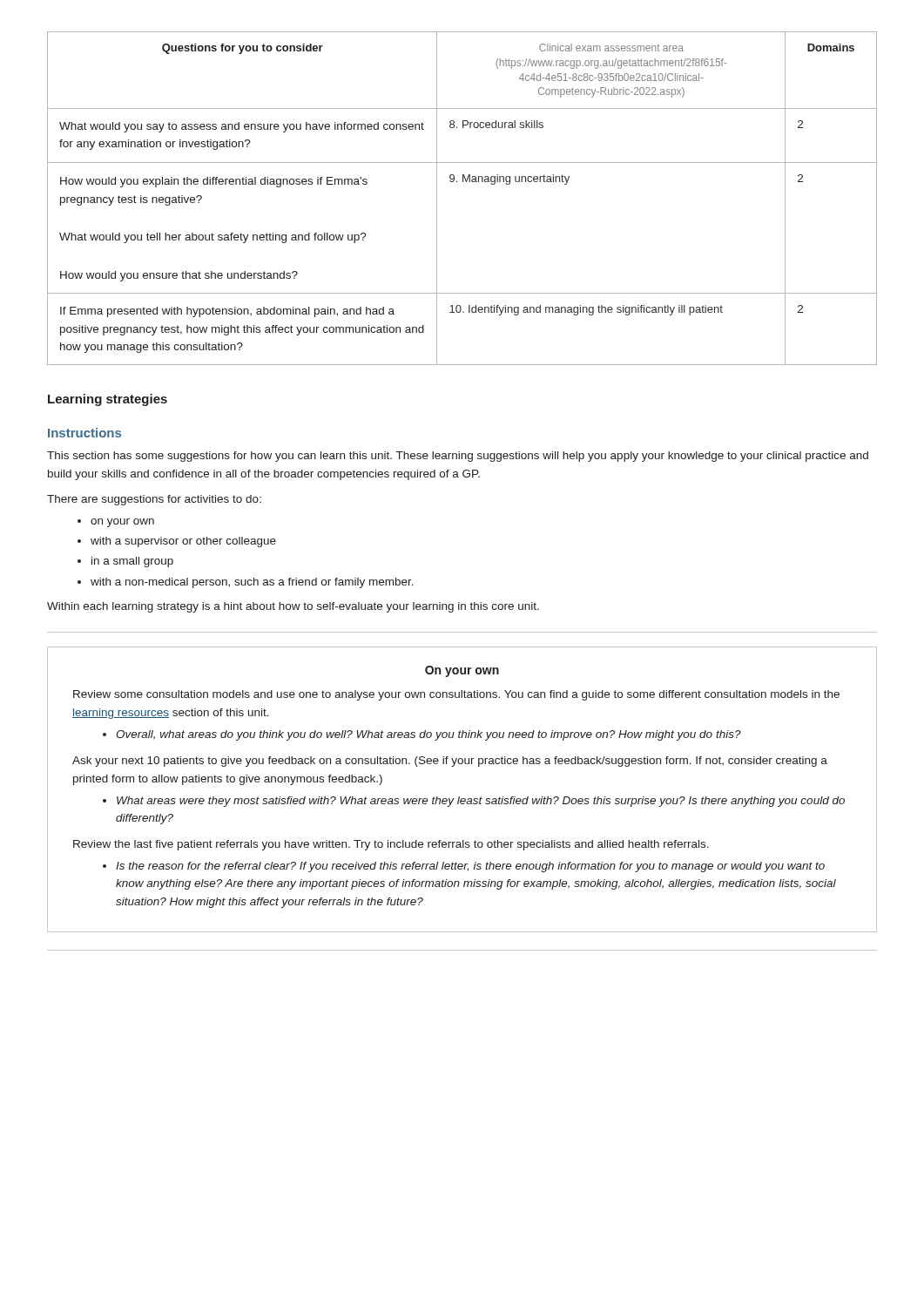Screen dimensions: 1307x924
Task: Point to the block beginning "Review the last five patient referrals you have"
Action: tap(391, 844)
